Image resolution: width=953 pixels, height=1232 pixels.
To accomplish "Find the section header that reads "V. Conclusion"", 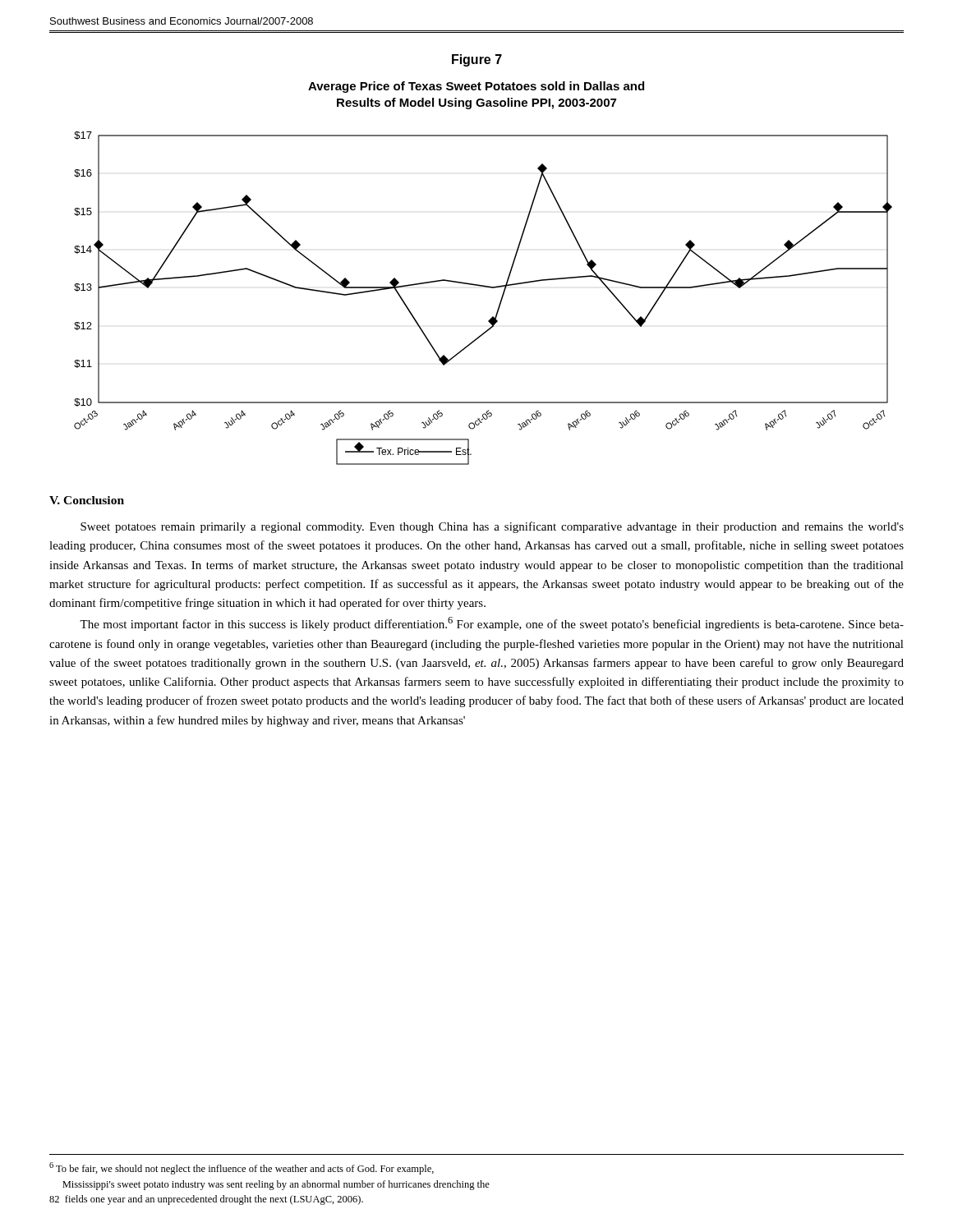I will (x=87, y=500).
